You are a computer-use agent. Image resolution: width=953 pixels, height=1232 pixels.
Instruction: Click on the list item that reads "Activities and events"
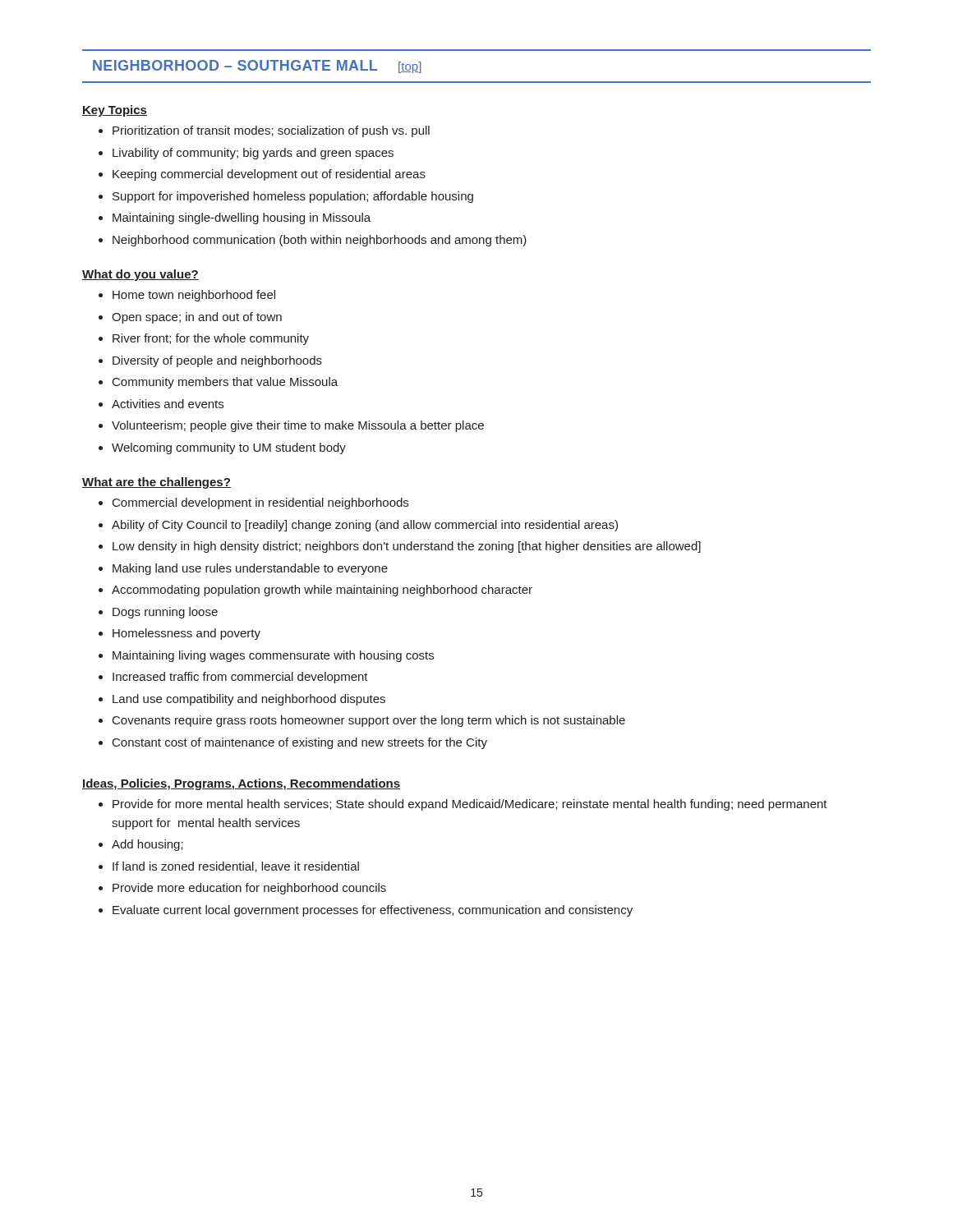pos(168,403)
